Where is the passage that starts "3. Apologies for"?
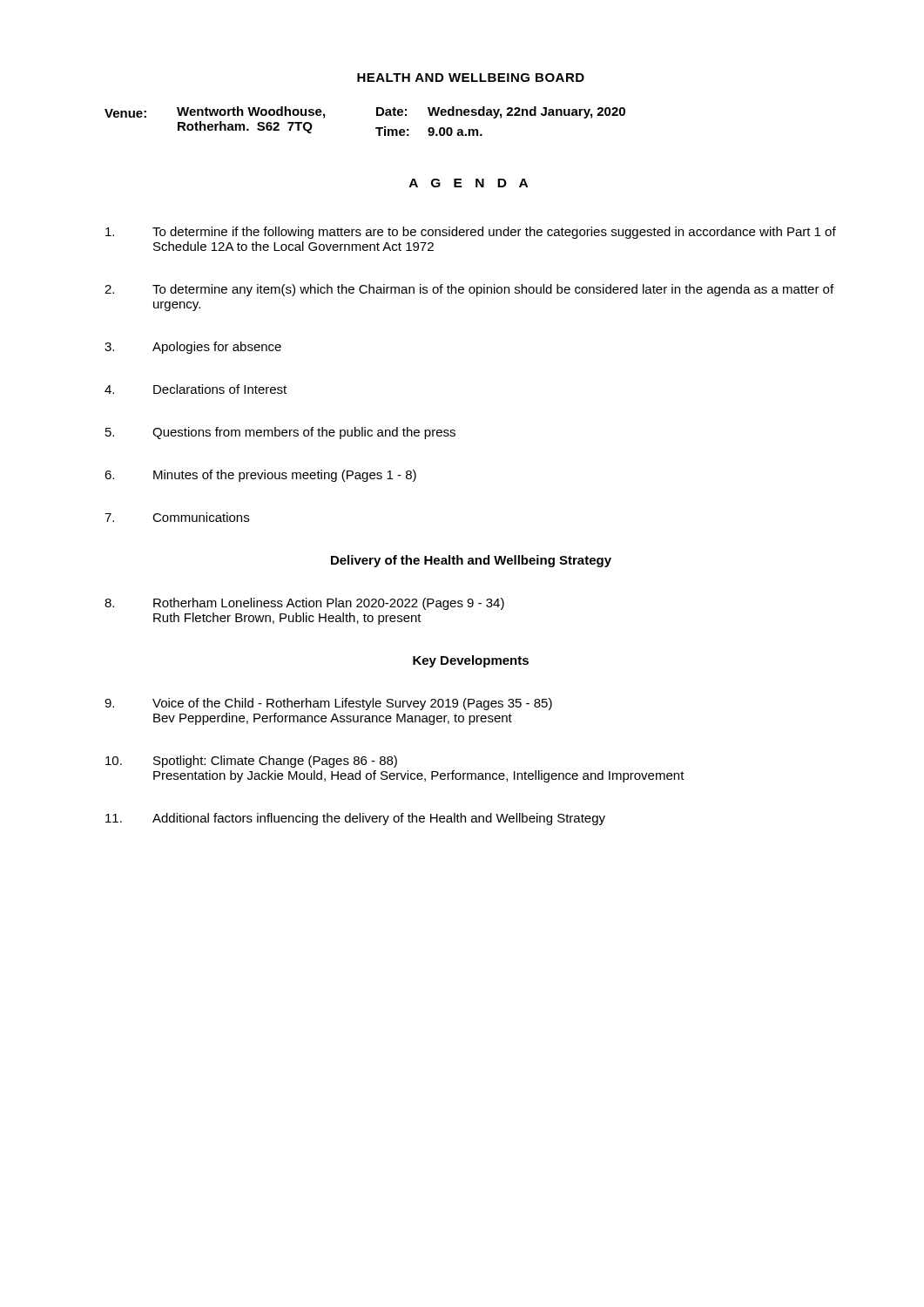924x1307 pixels. pyautogui.click(x=193, y=346)
